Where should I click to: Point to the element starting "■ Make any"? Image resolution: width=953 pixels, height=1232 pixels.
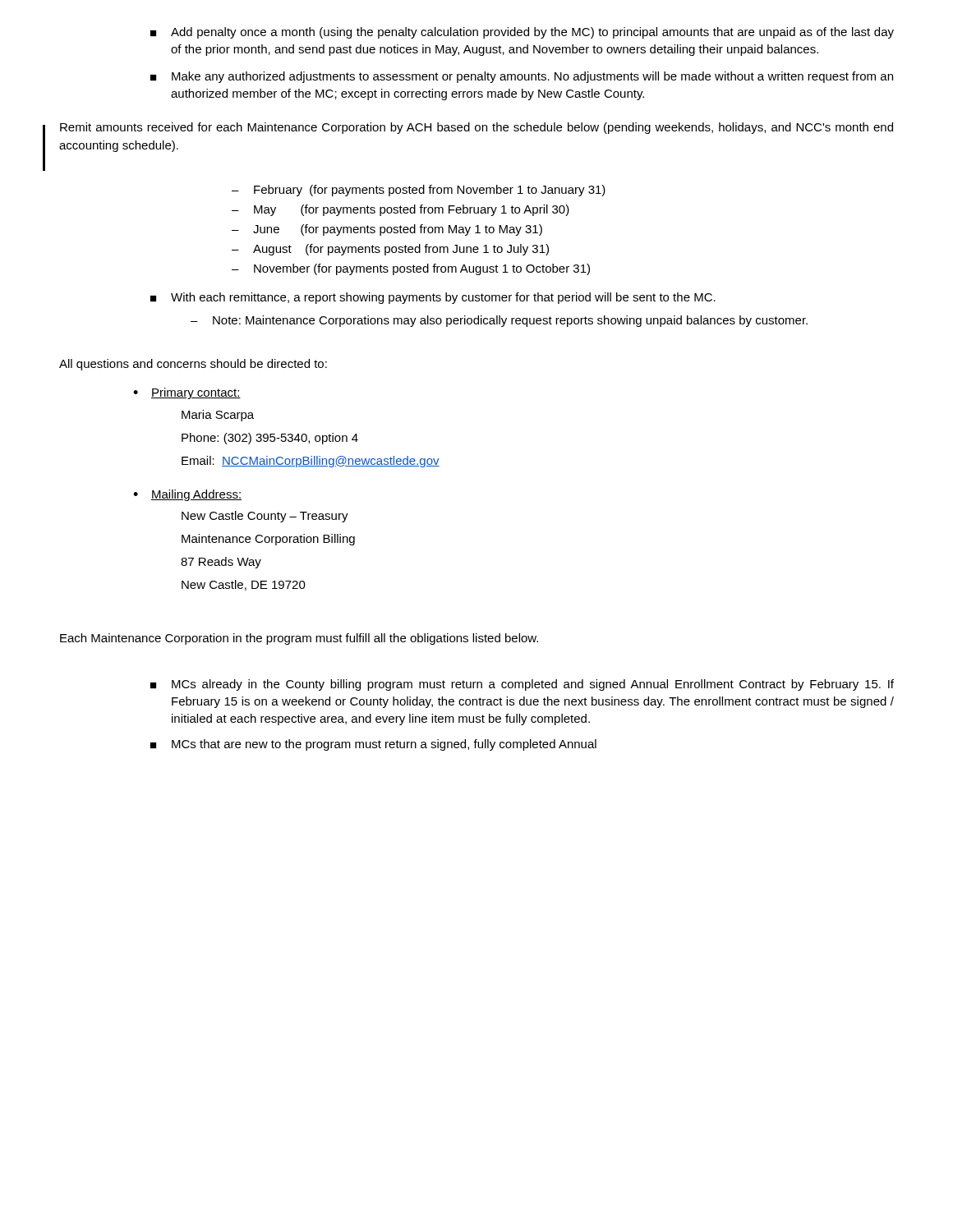click(x=522, y=85)
